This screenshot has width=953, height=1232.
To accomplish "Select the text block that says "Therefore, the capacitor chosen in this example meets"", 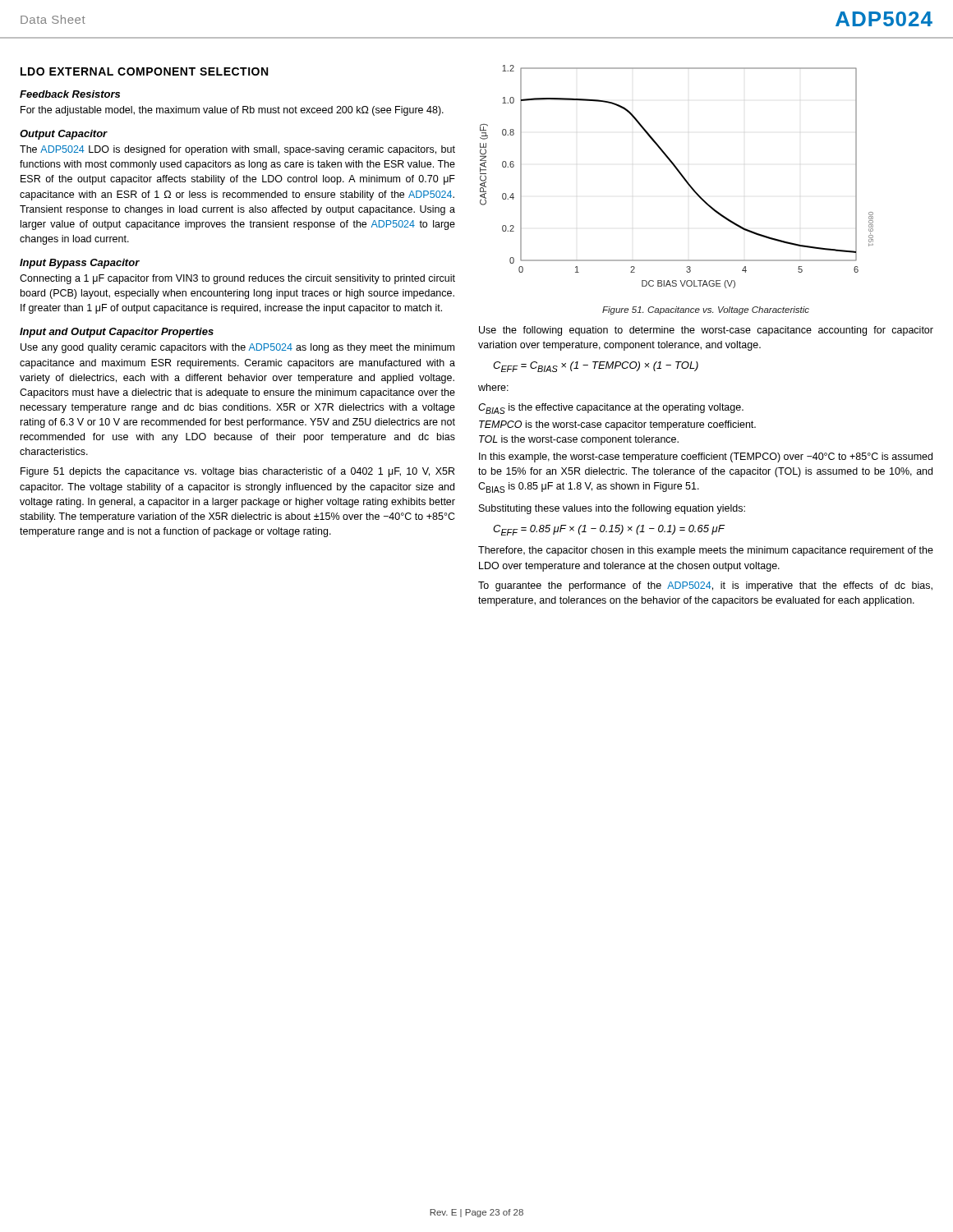I will pyautogui.click(x=706, y=558).
